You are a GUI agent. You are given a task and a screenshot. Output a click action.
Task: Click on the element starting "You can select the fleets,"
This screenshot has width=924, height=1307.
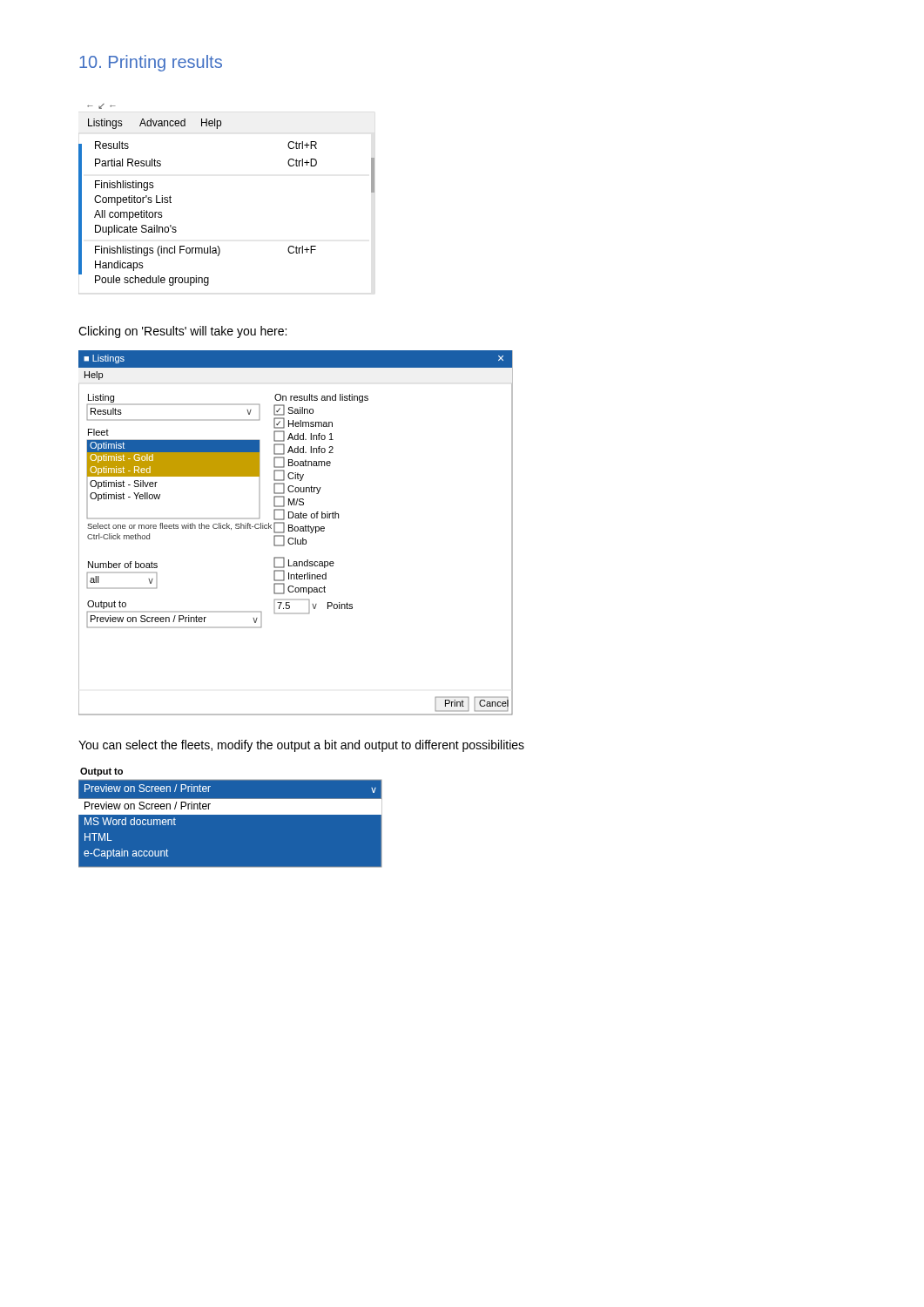click(x=301, y=745)
